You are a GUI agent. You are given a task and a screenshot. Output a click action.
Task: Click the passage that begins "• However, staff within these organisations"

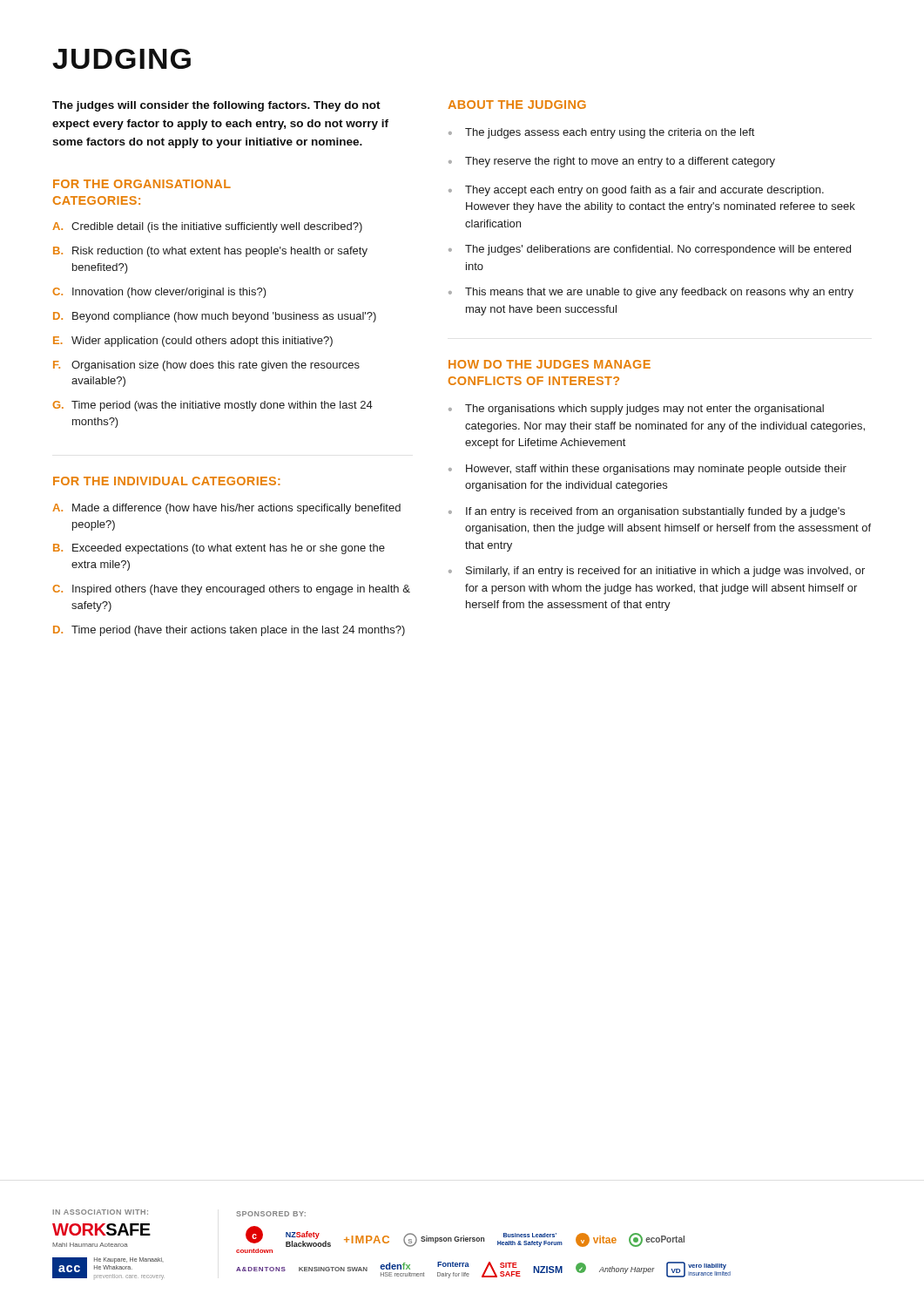[660, 477]
